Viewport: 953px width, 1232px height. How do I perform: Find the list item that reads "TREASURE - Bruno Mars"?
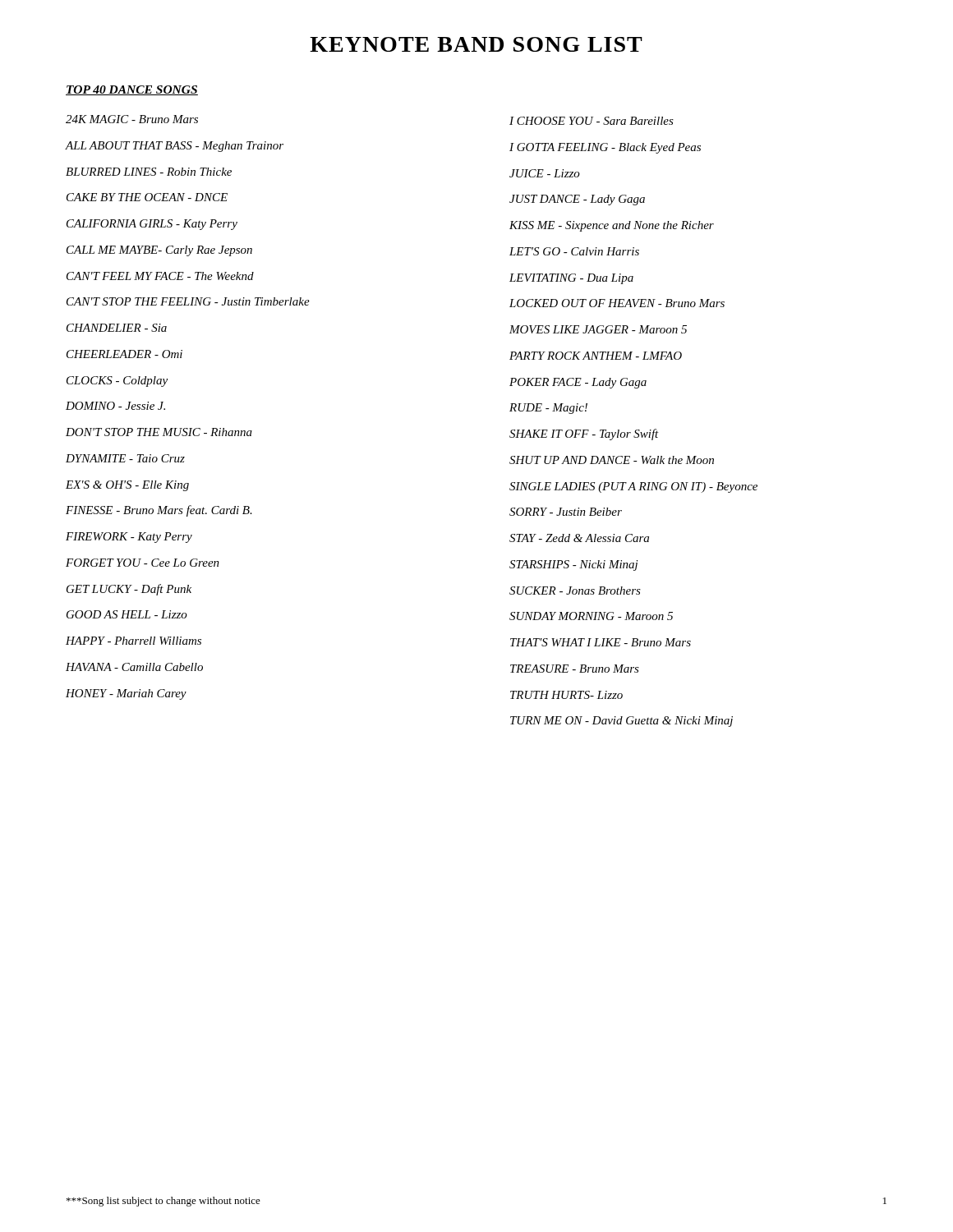[574, 668]
